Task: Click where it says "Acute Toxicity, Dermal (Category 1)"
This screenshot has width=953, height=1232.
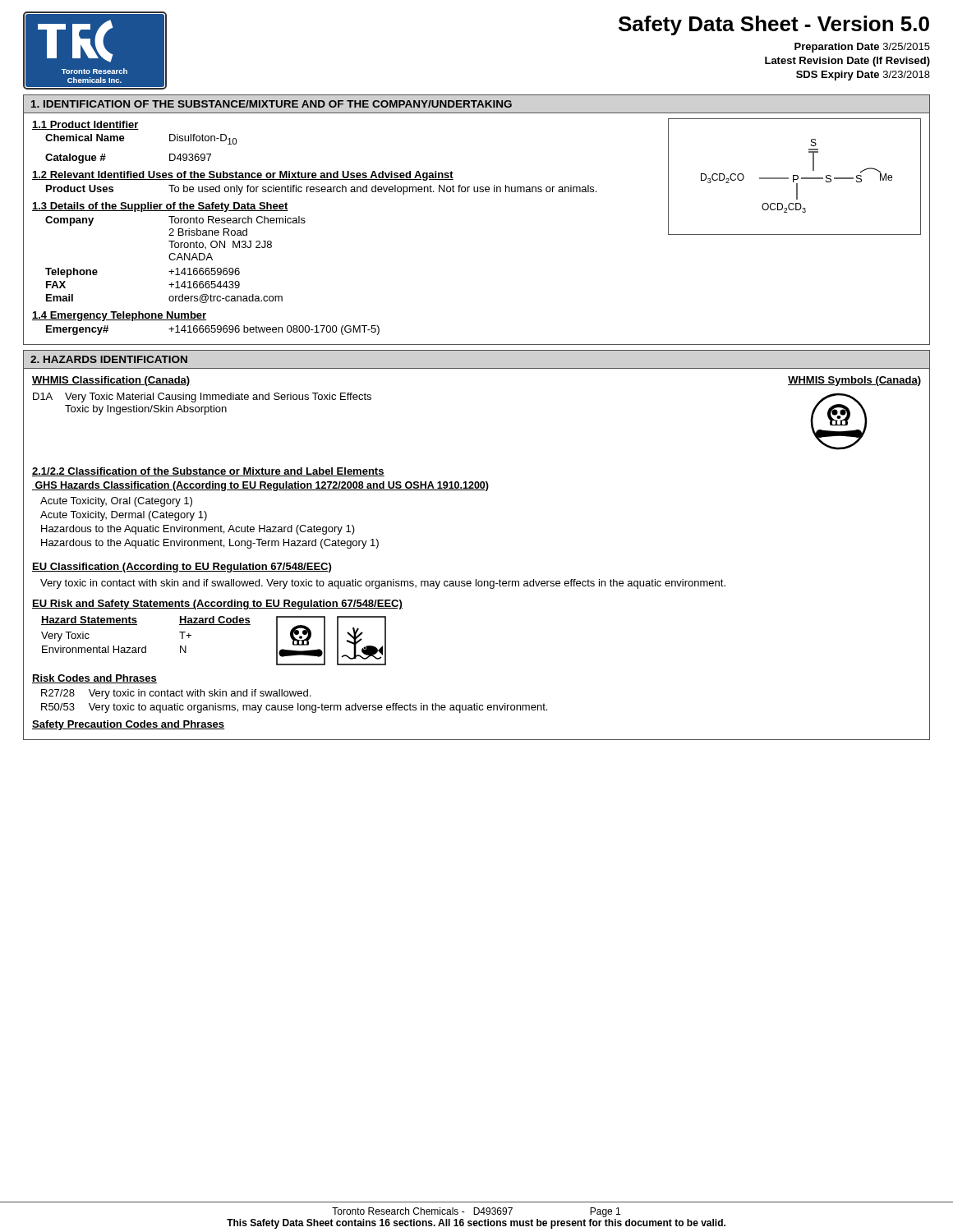Action: point(124,514)
